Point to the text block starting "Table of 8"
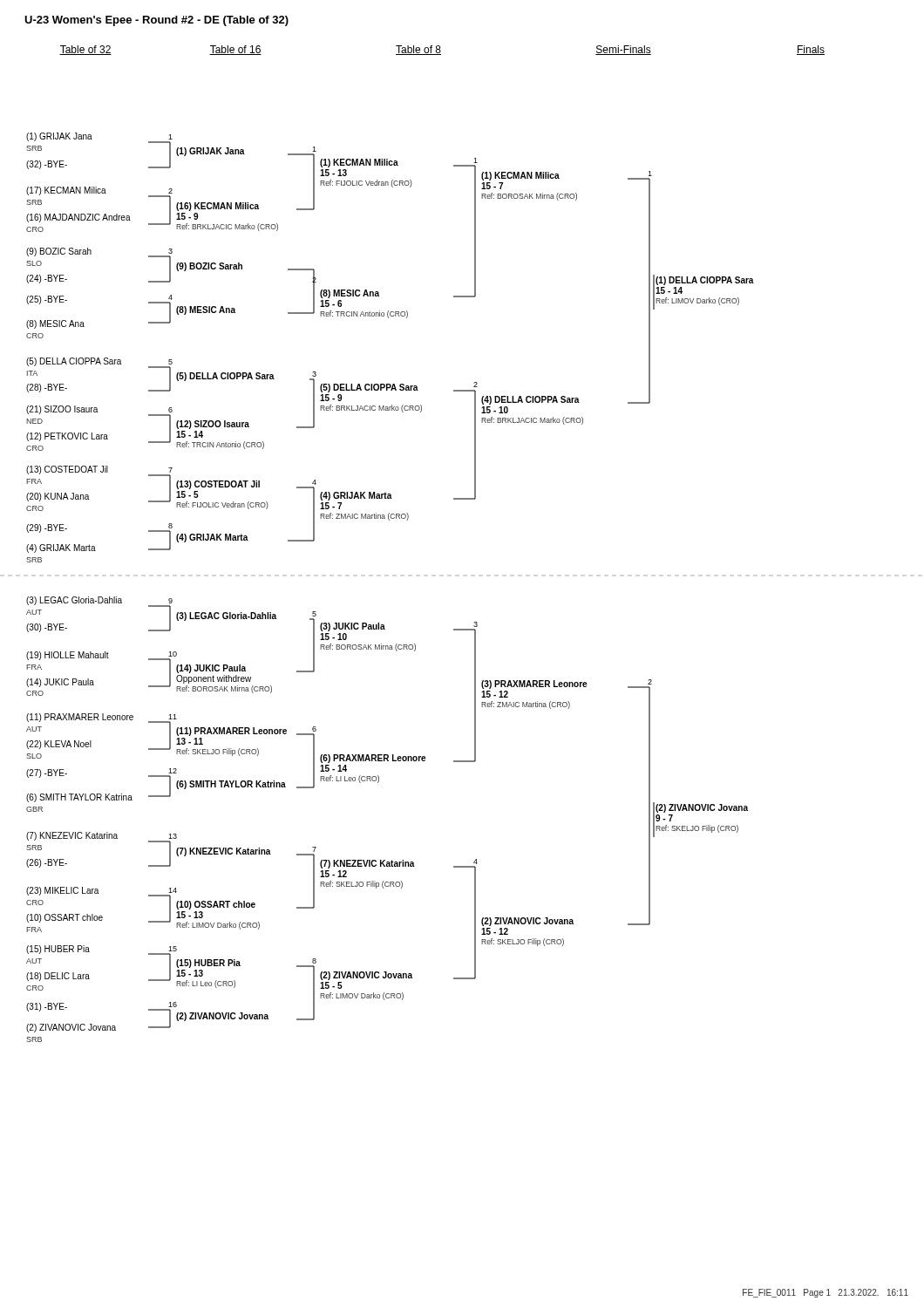Image resolution: width=924 pixels, height=1308 pixels. click(x=418, y=50)
